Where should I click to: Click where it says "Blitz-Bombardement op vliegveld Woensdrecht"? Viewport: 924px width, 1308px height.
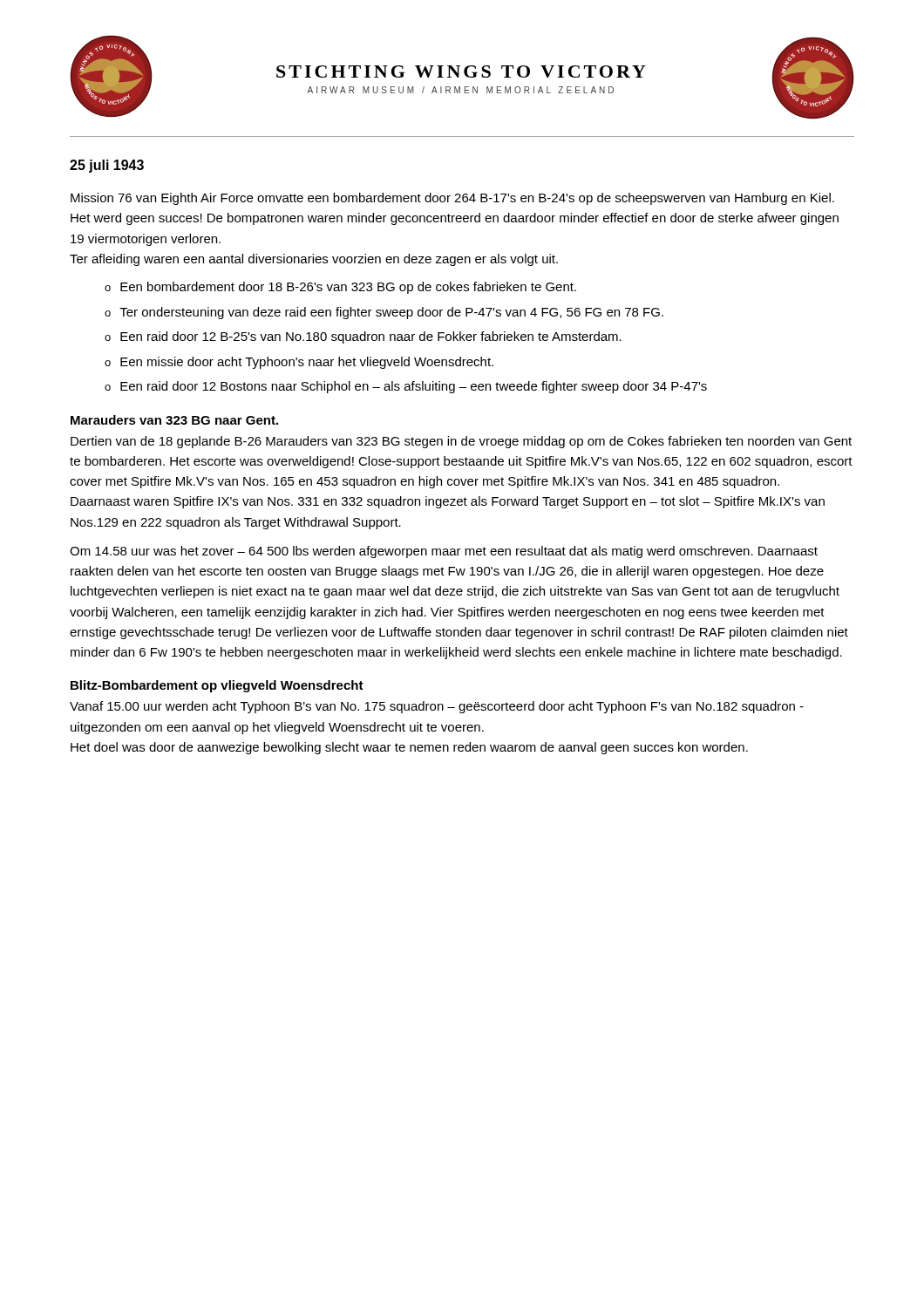click(x=216, y=685)
